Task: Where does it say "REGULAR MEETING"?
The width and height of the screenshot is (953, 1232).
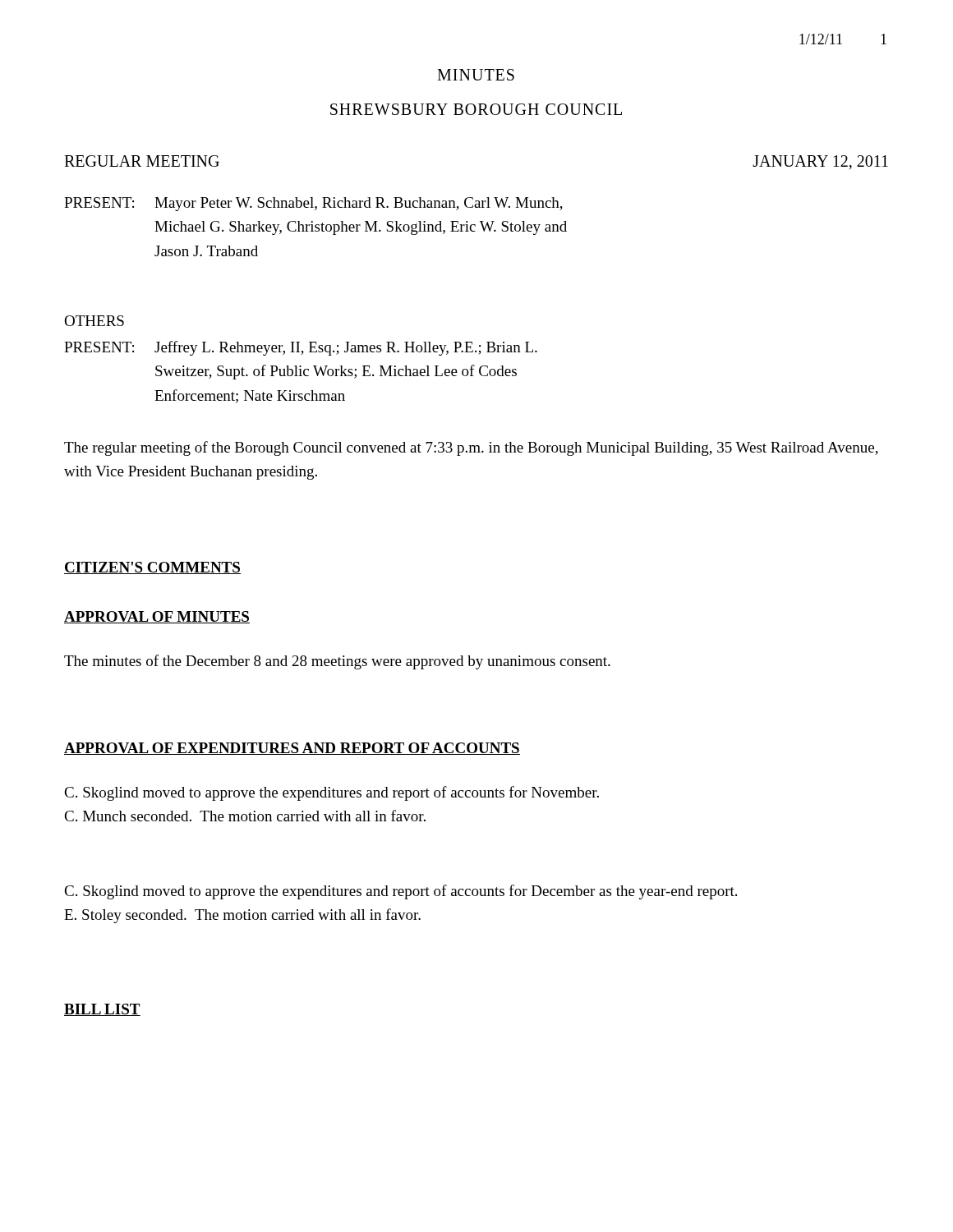Action: tap(142, 161)
